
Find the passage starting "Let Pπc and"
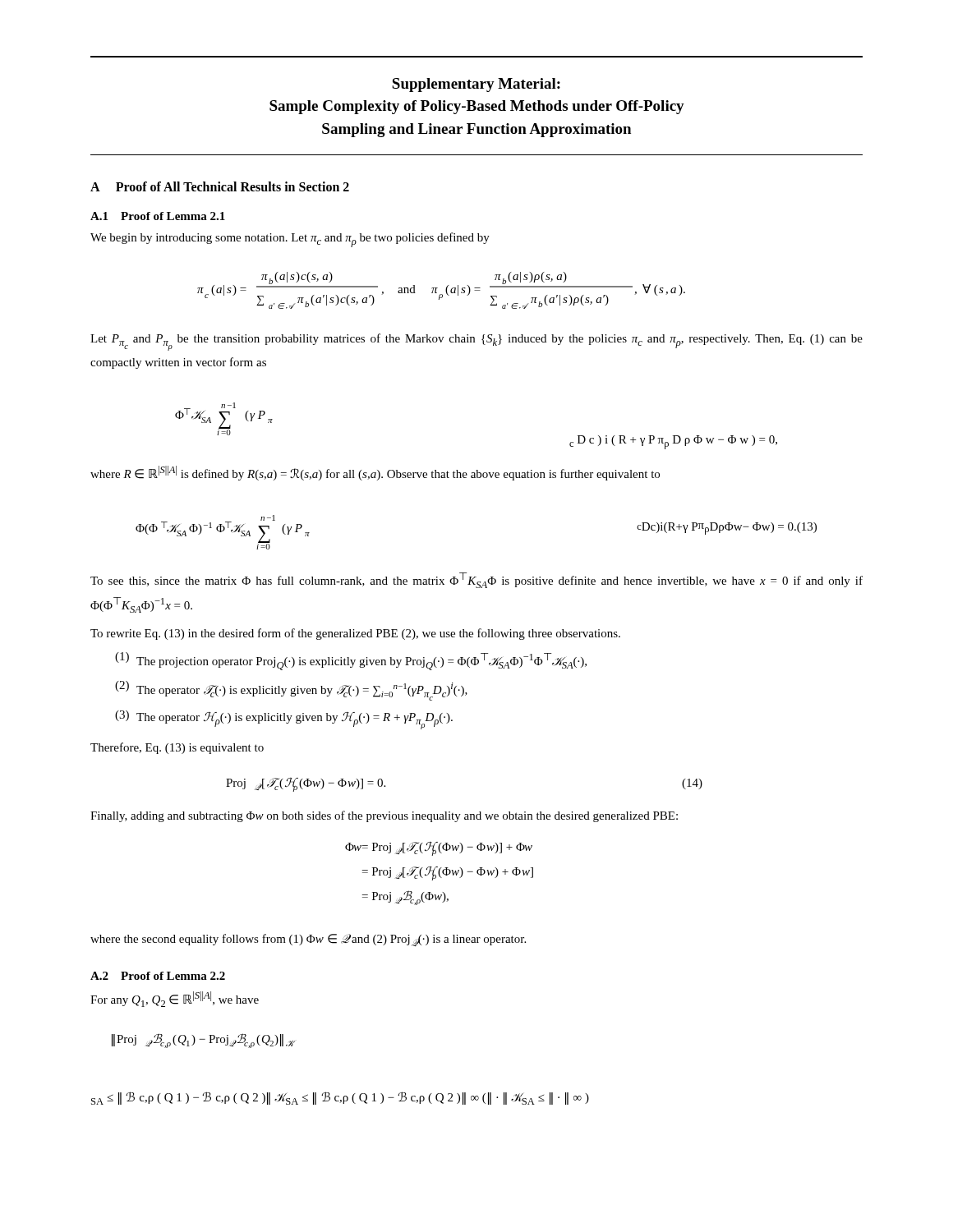pos(476,350)
